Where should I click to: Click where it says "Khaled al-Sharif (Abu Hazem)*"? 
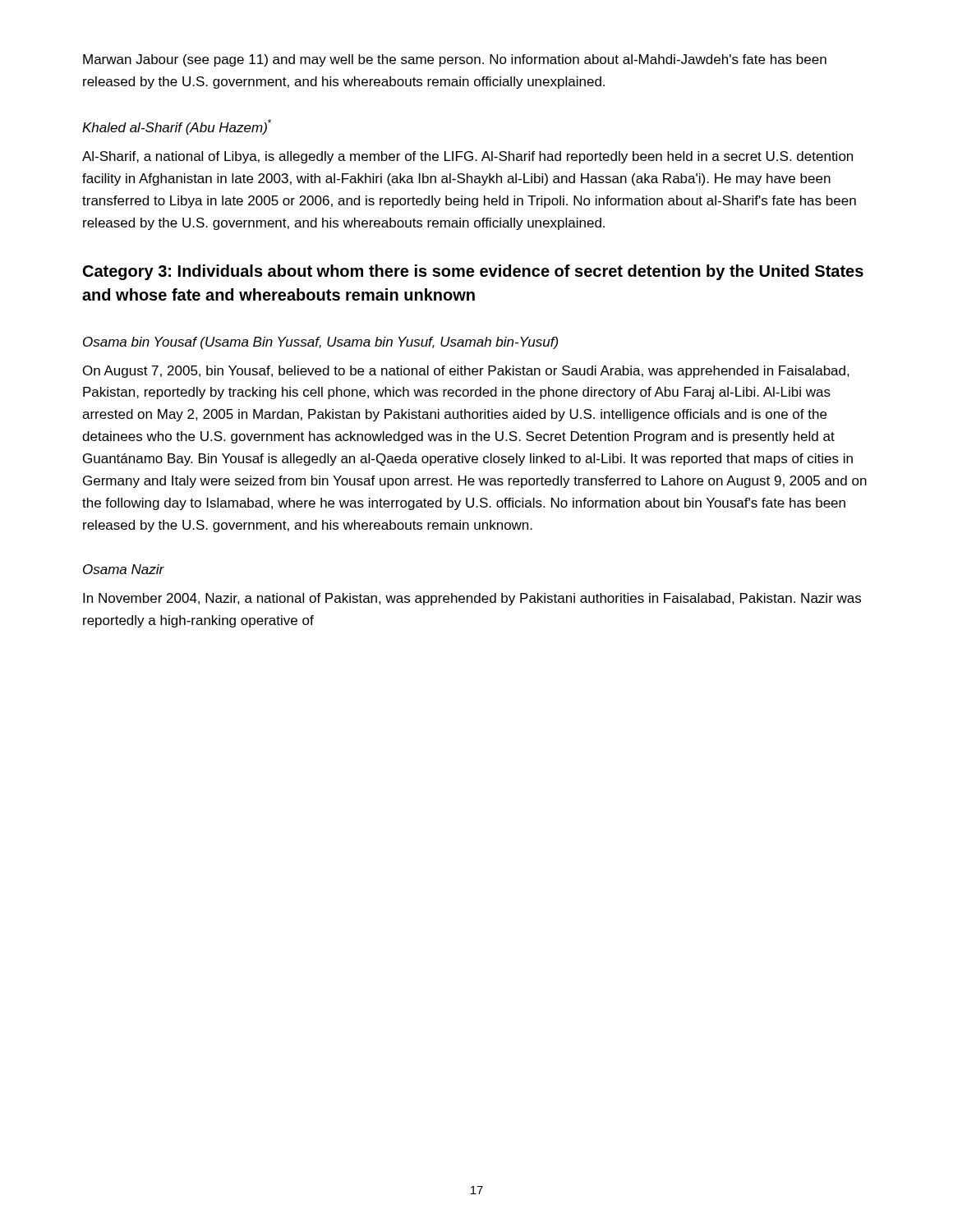pyautogui.click(x=177, y=127)
